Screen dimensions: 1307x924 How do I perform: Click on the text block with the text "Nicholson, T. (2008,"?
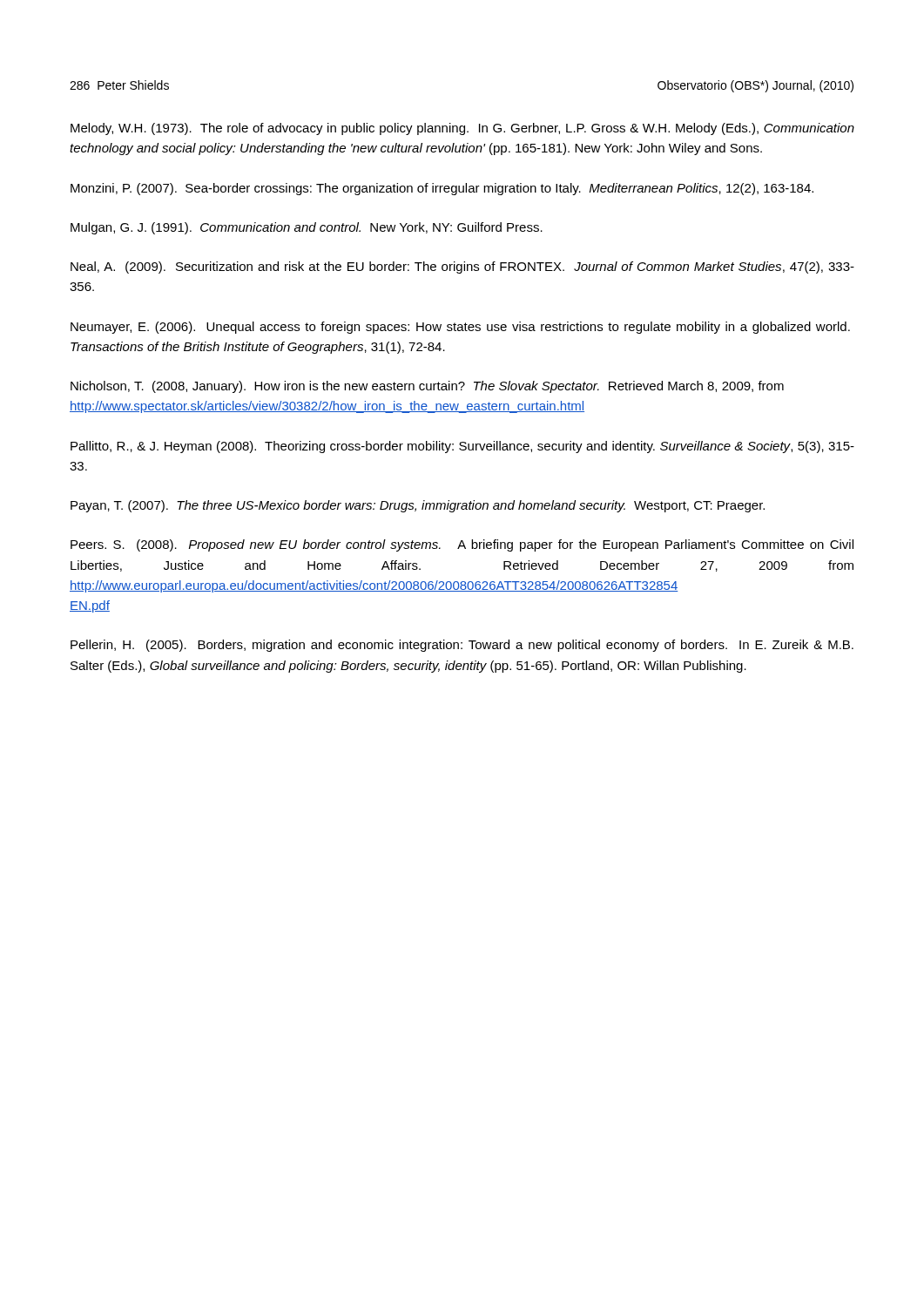[x=427, y=396]
